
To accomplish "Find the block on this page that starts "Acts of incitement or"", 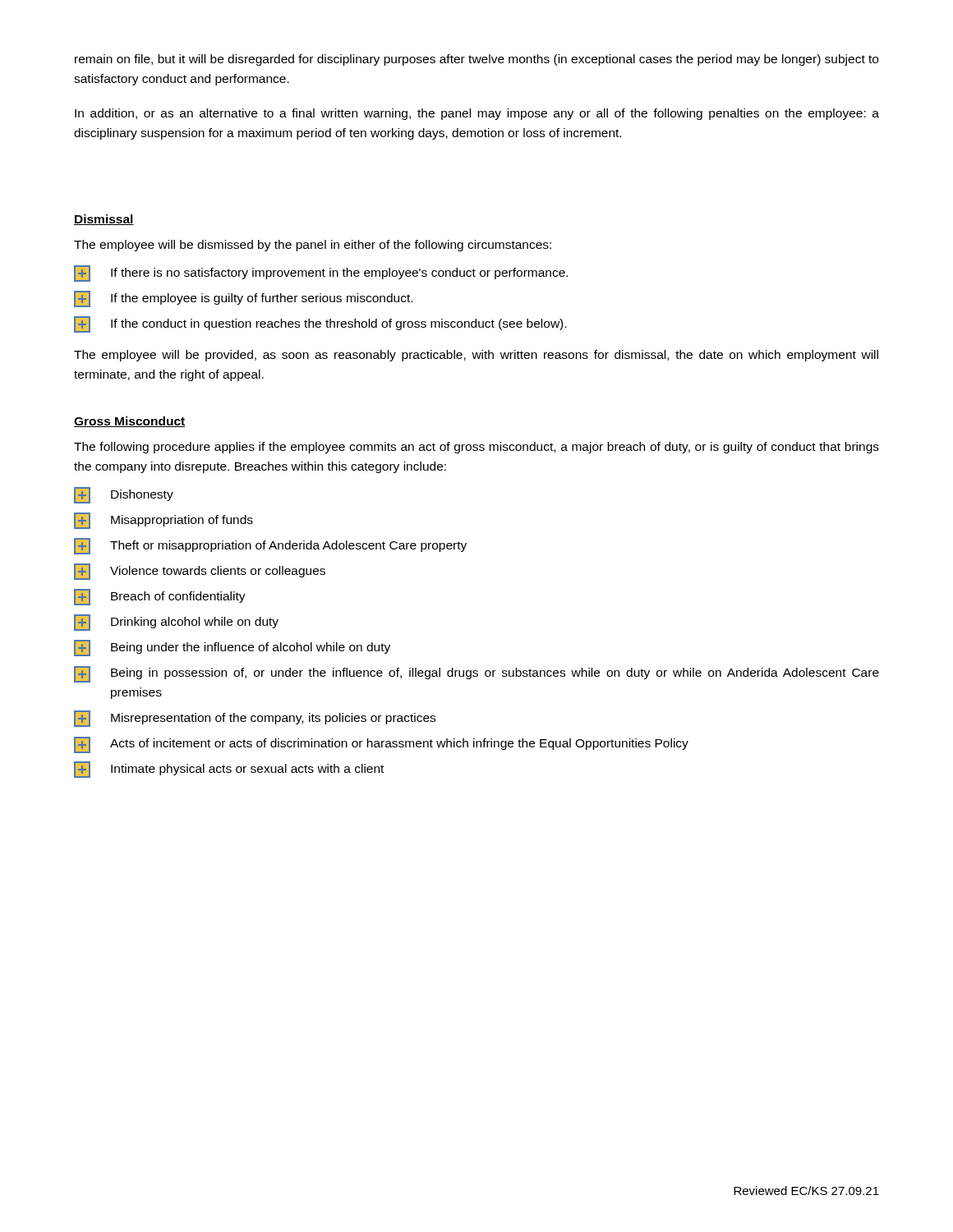I will pyautogui.click(x=476, y=744).
